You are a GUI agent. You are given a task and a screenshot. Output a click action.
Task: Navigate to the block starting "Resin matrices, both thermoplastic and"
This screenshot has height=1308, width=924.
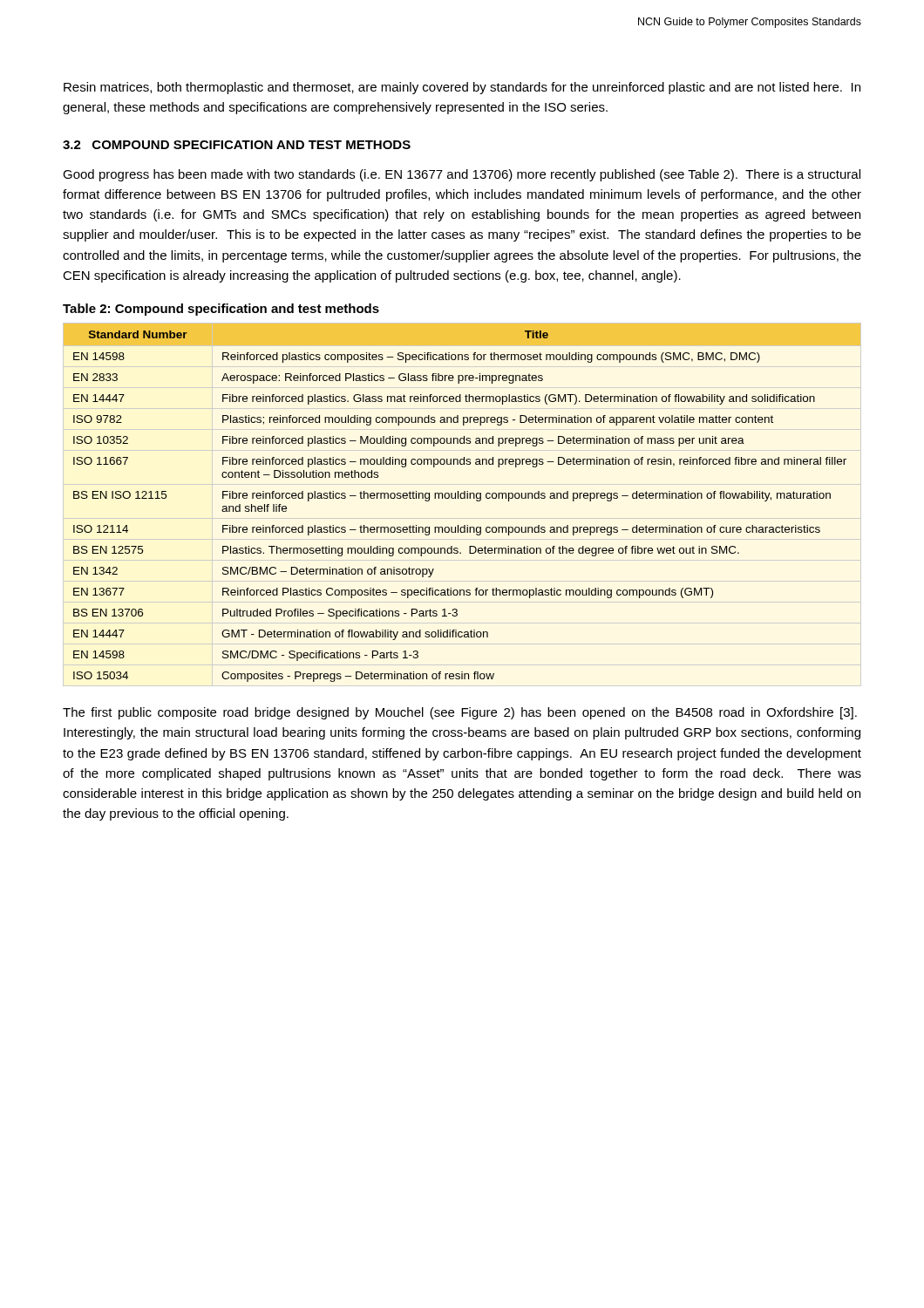tap(462, 97)
